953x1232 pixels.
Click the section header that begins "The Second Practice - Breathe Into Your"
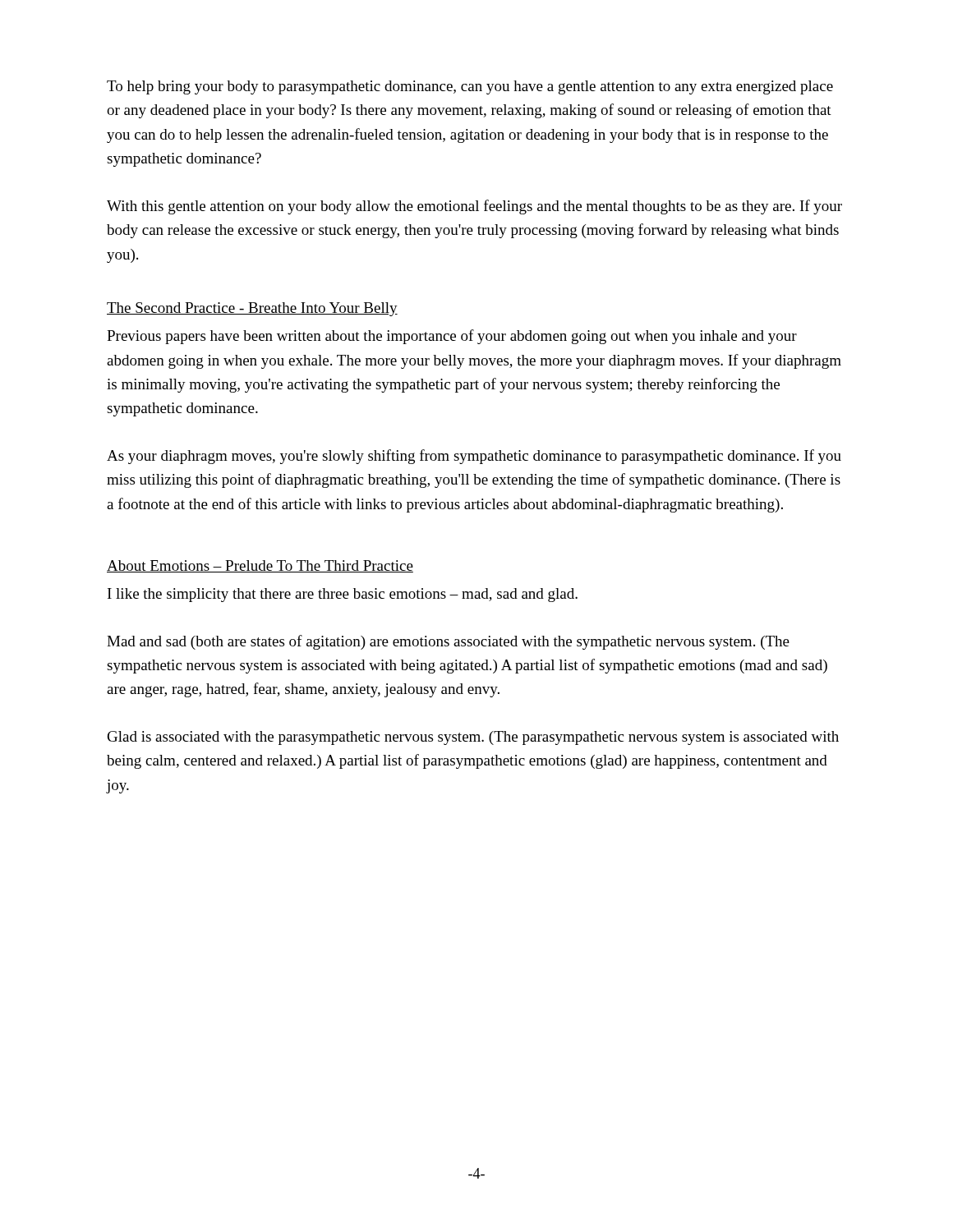tap(252, 308)
